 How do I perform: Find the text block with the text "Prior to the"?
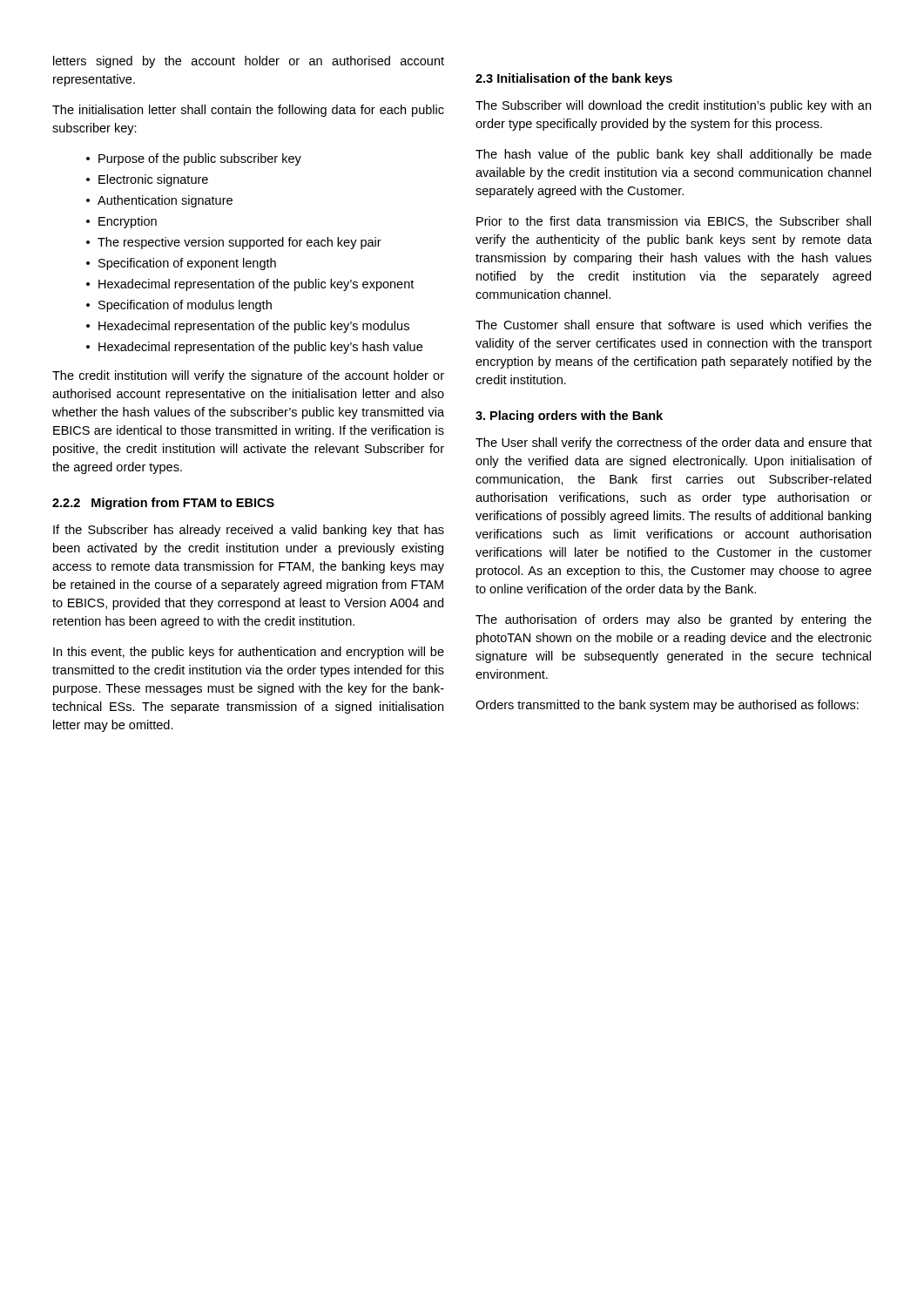tap(674, 258)
